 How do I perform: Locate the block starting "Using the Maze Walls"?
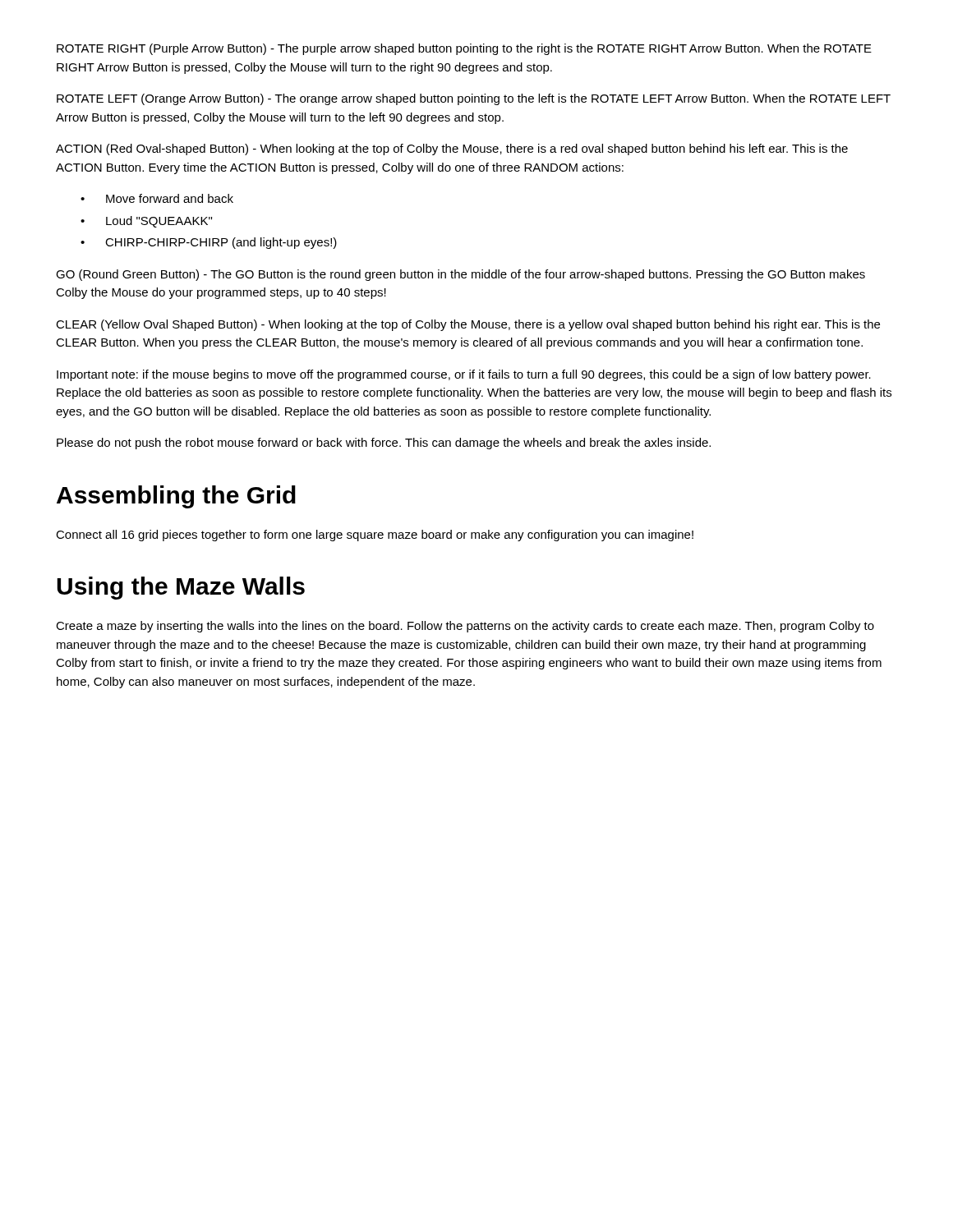click(x=181, y=586)
